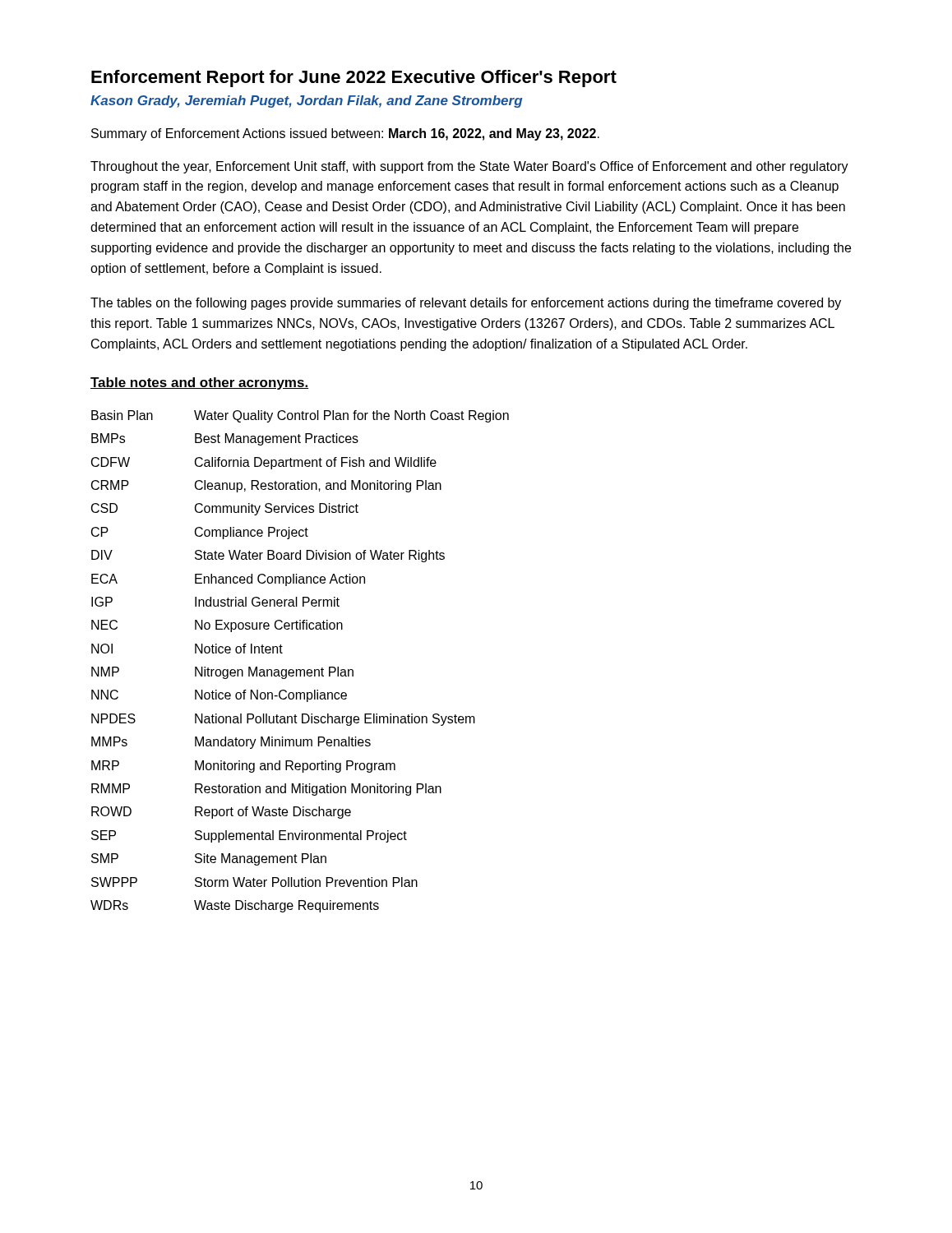952x1233 pixels.
Task: Find the region starting "SEPSupplemental Environmental Project"
Action: [249, 836]
